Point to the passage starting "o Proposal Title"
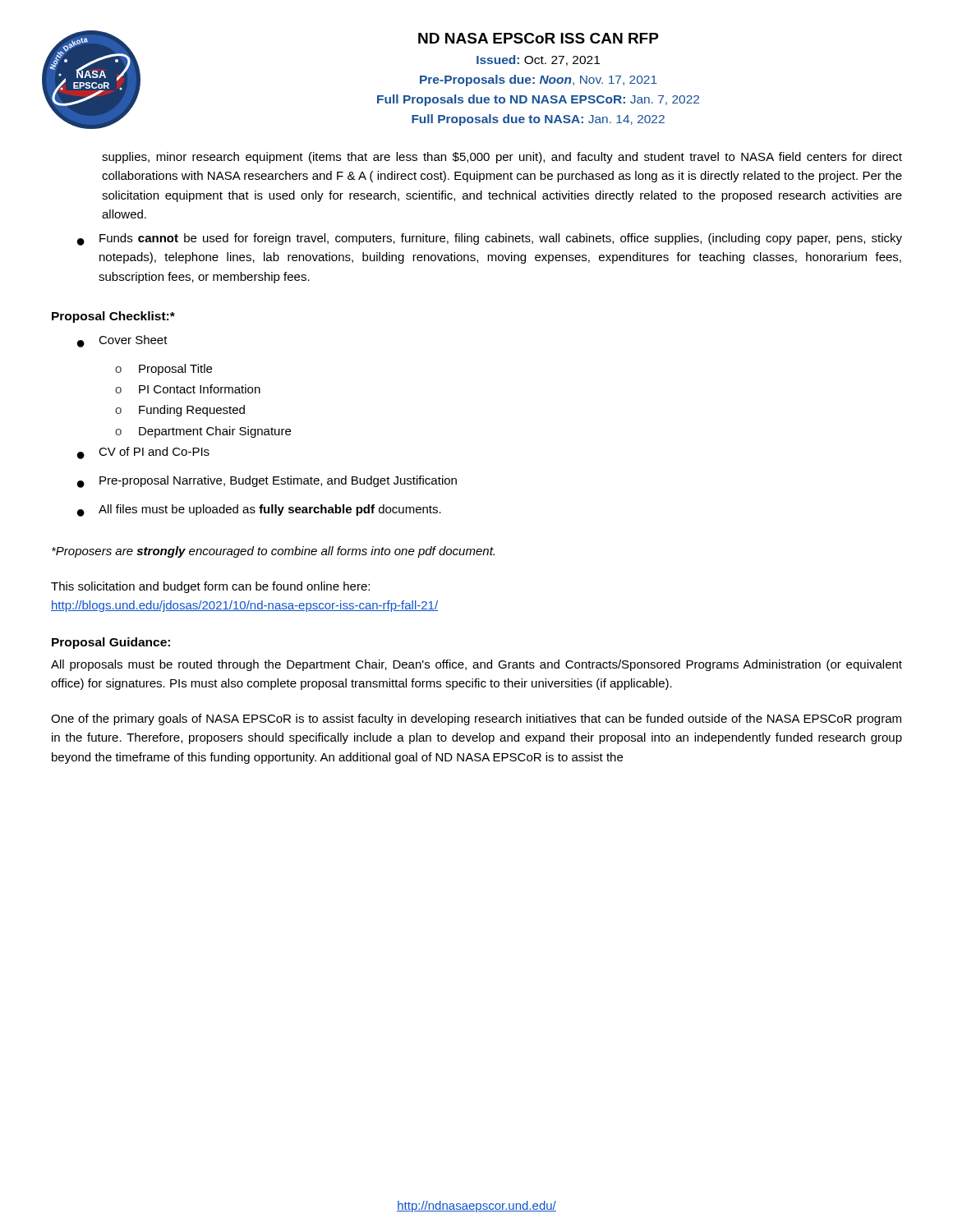 tap(164, 368)
